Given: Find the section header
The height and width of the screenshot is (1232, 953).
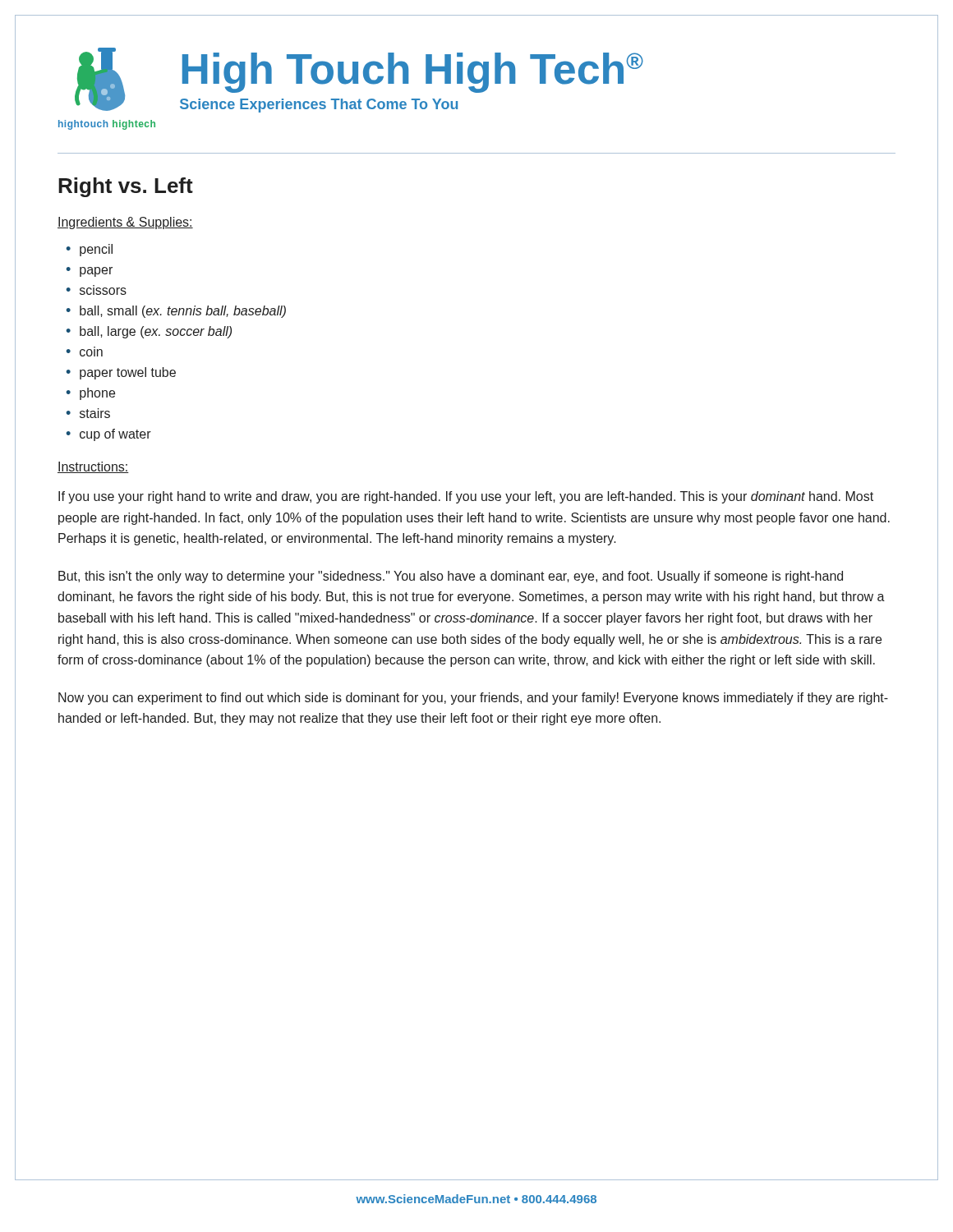Looking at the screenshot, I should 125,186.
